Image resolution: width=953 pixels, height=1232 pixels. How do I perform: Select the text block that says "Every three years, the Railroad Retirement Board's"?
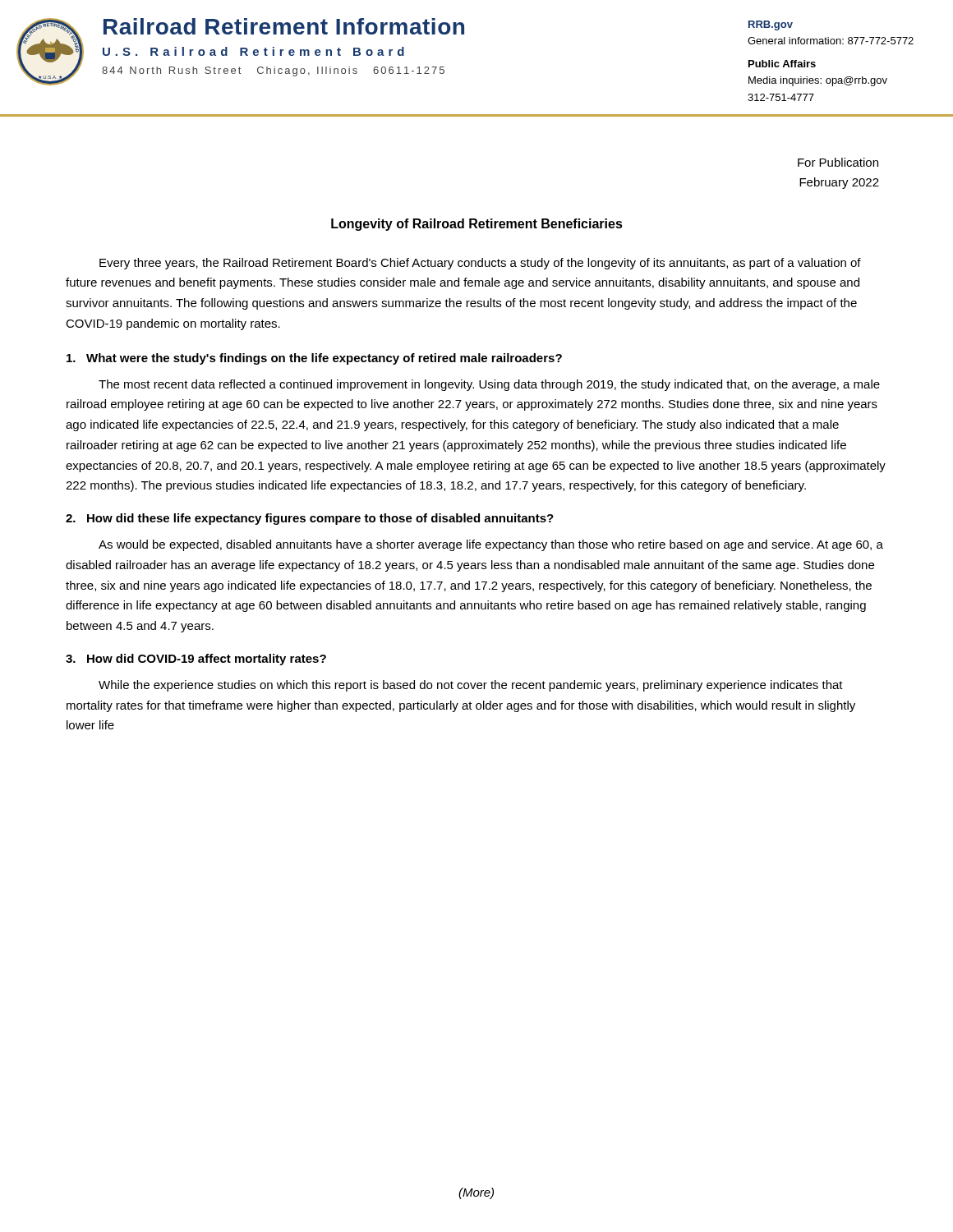(463, 293)
